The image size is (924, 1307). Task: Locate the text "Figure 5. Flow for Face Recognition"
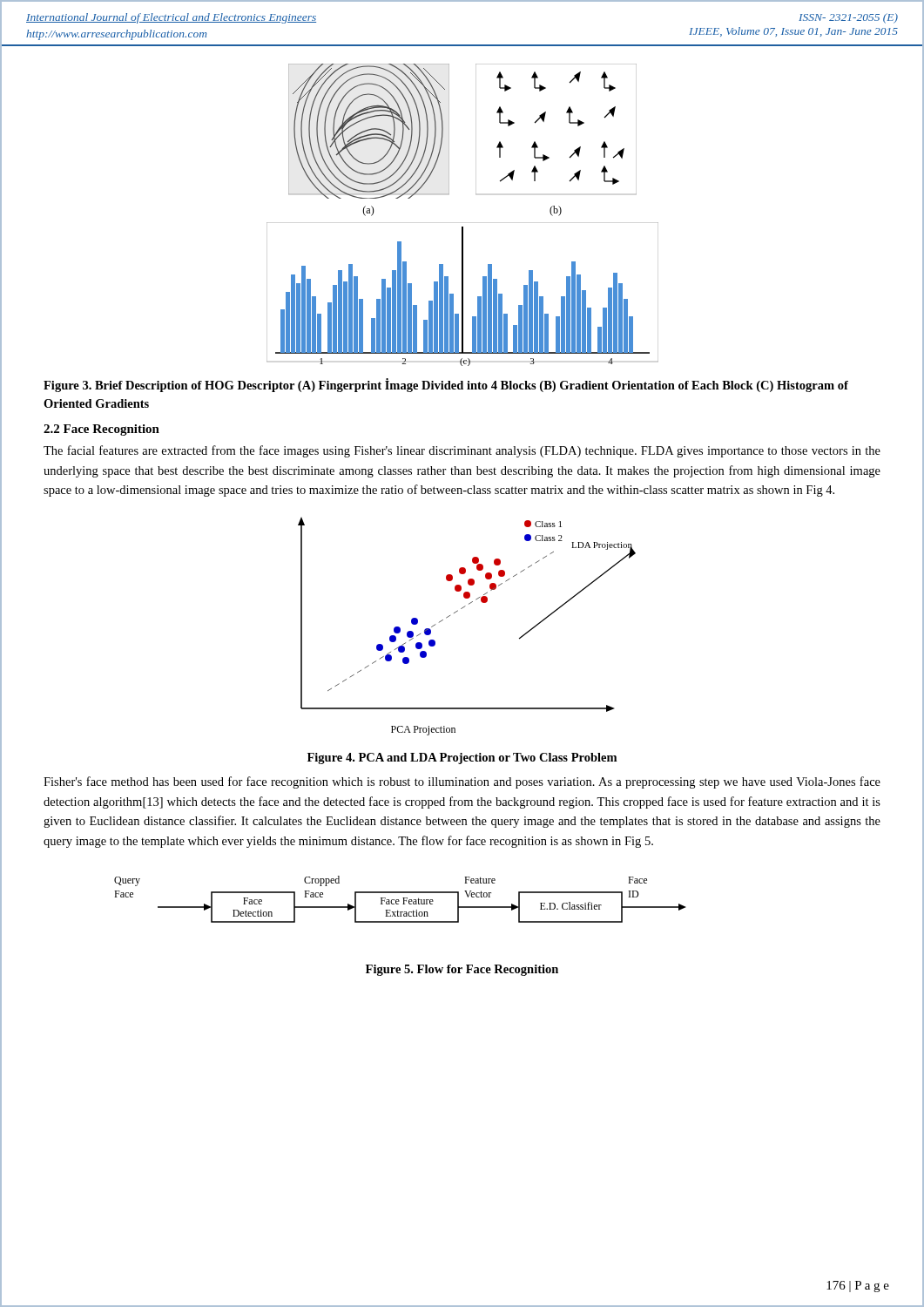coord(462,969)
